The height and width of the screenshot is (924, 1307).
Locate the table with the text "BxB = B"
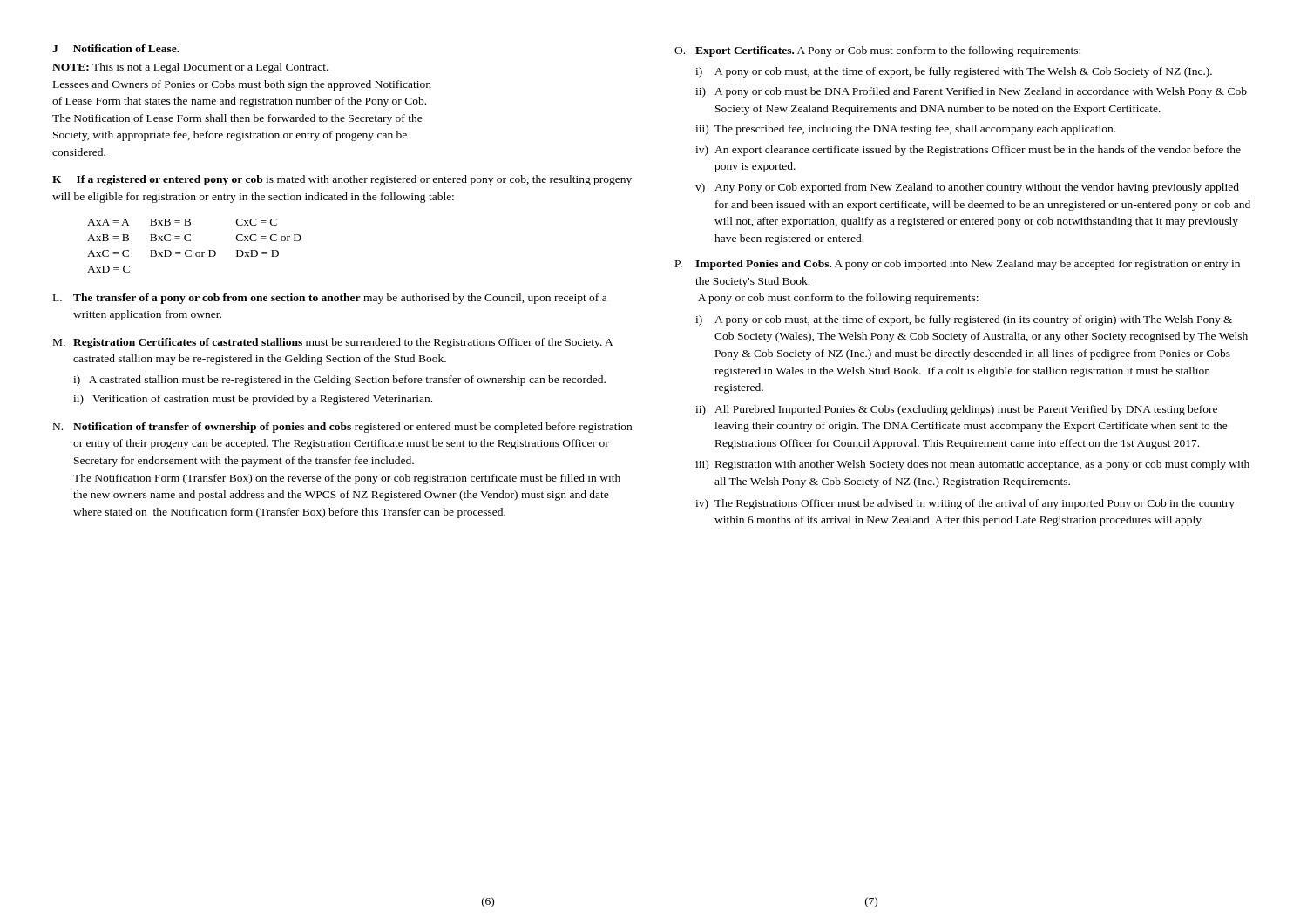pos(342,245)
